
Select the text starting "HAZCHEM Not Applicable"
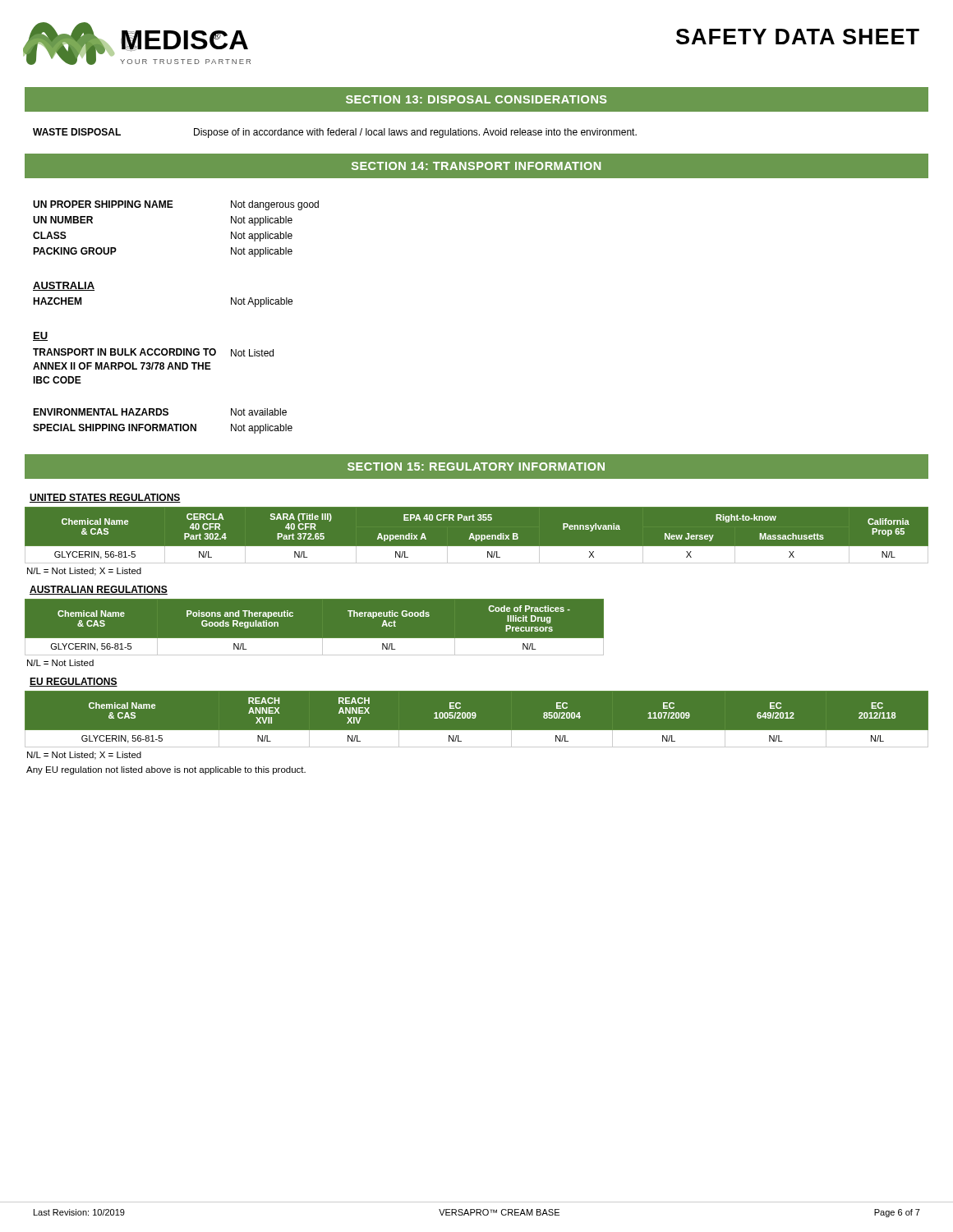64,301
